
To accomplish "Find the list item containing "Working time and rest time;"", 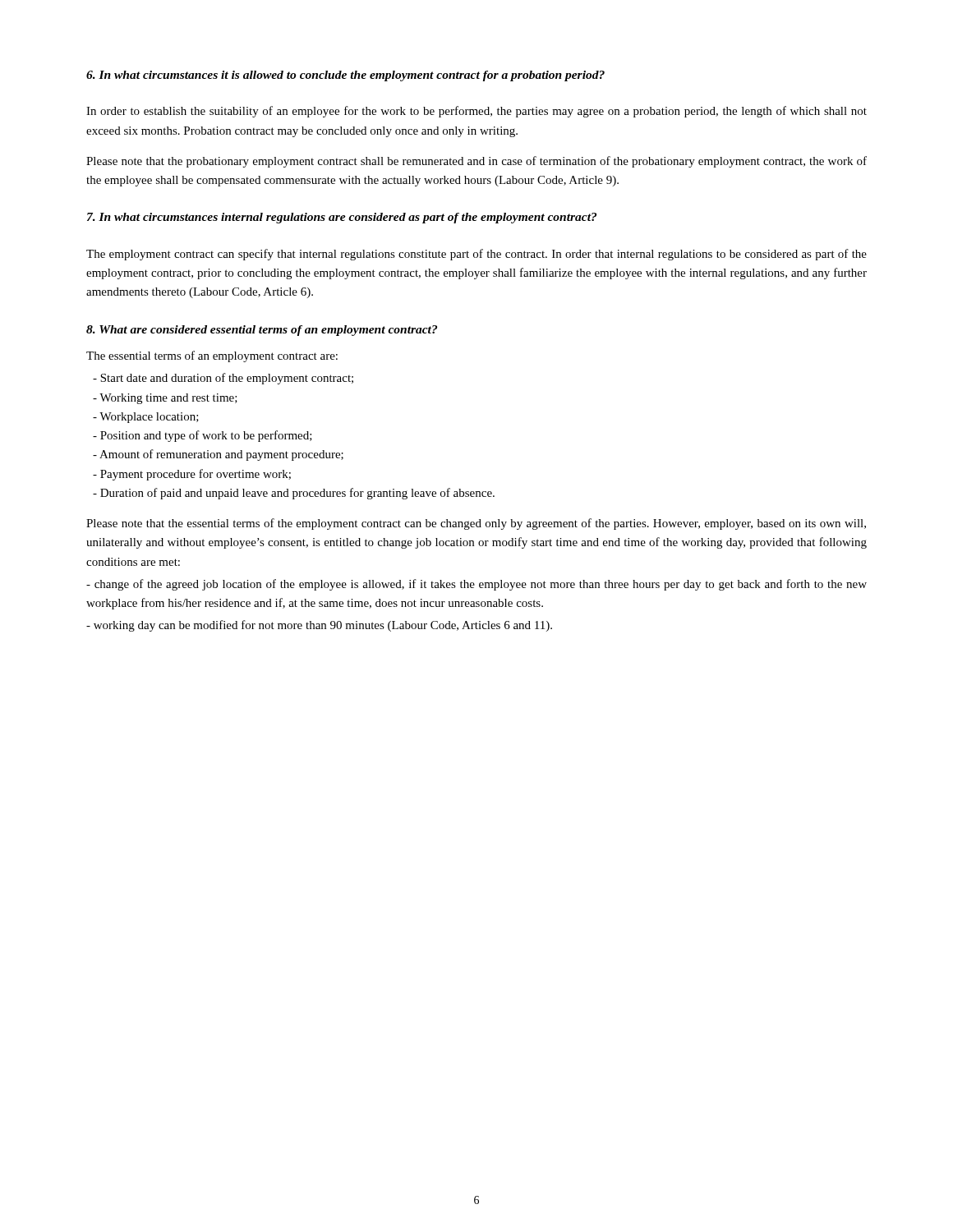I will [165, 397].
